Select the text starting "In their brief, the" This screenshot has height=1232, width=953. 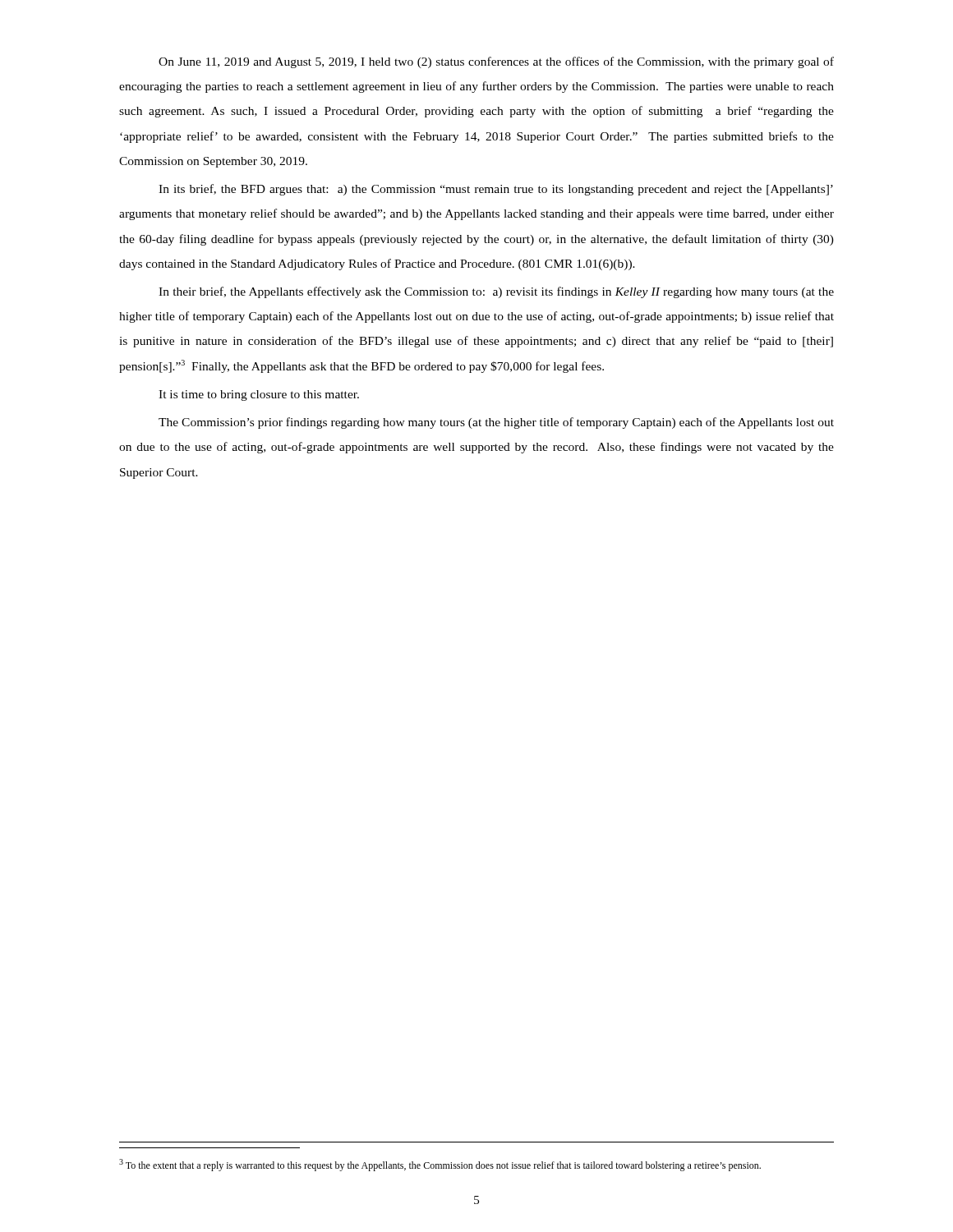point(476,329)
